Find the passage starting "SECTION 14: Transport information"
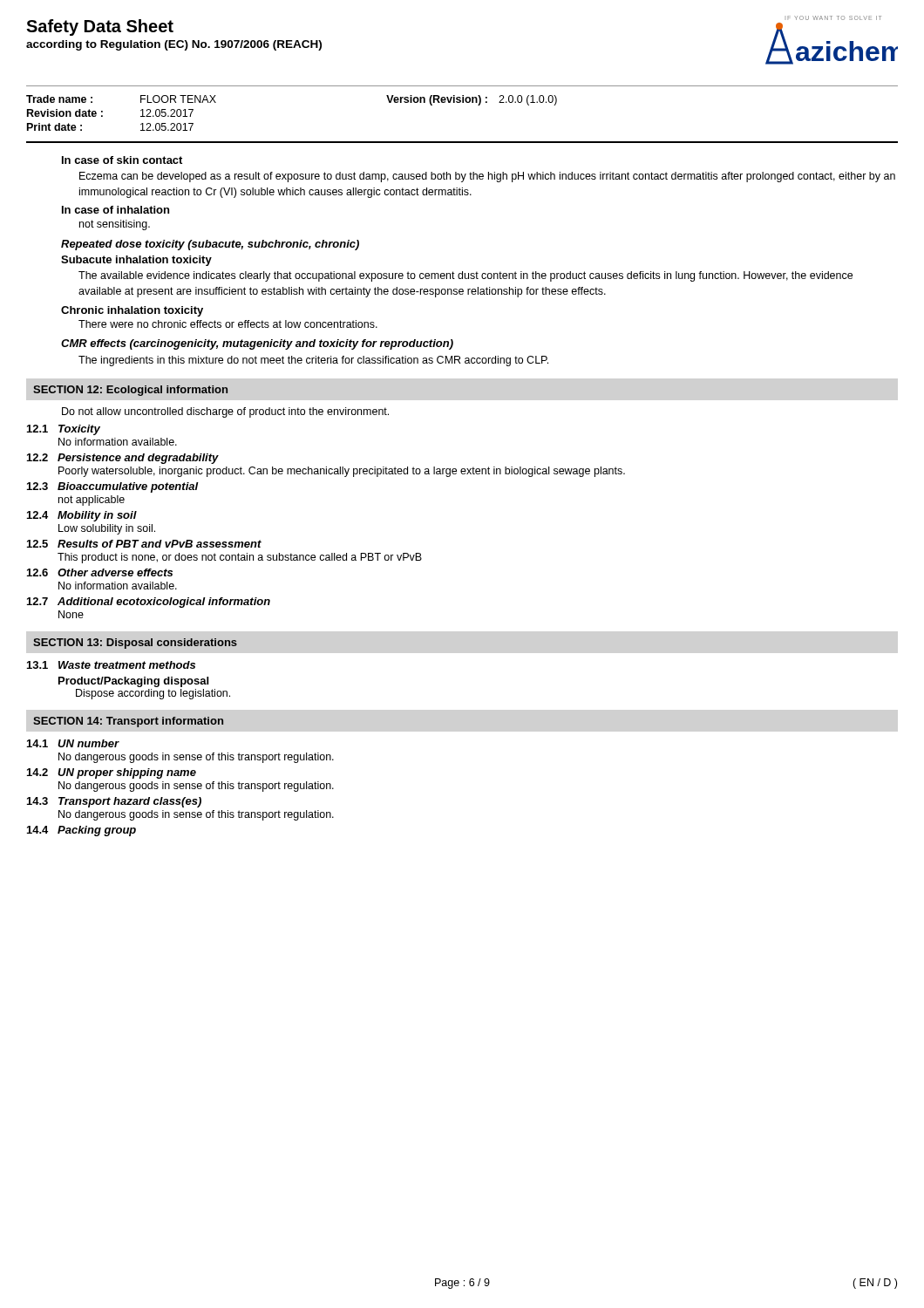This screenshot has height=1308, width=924. pos(128,720)
